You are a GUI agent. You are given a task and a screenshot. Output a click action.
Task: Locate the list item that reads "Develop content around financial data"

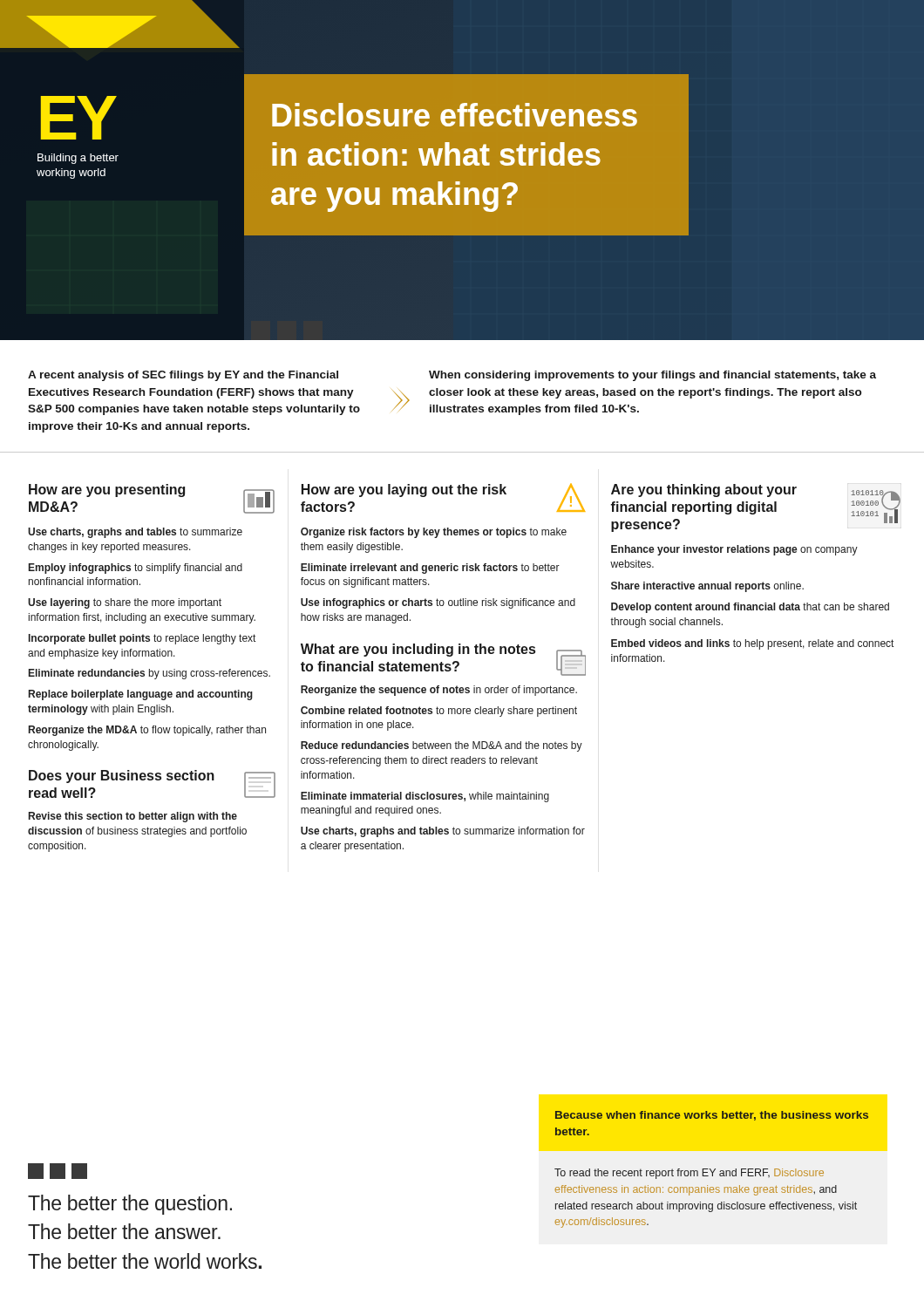750,615
